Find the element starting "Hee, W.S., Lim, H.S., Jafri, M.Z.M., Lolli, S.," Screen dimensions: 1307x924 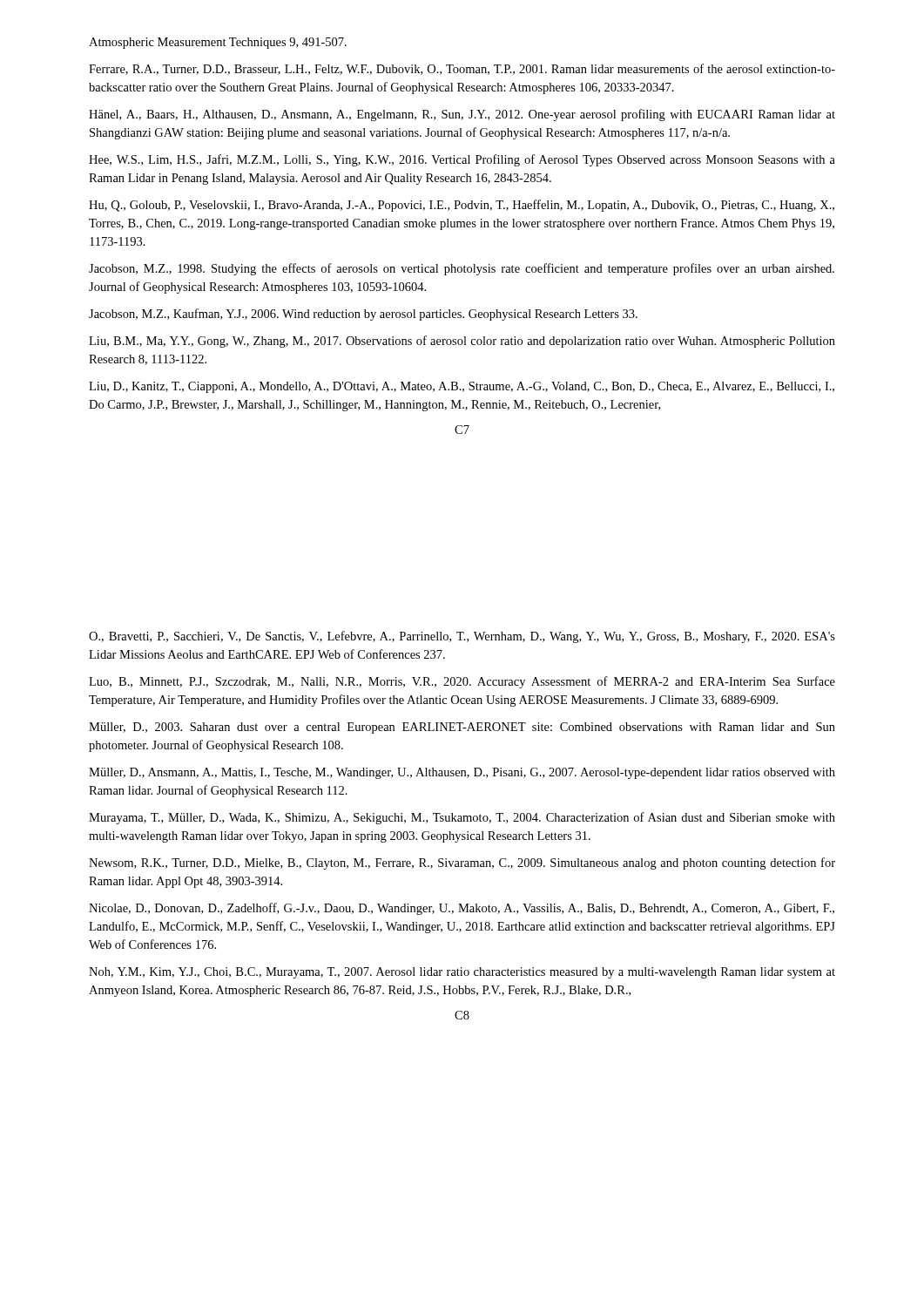click(462, 169)
